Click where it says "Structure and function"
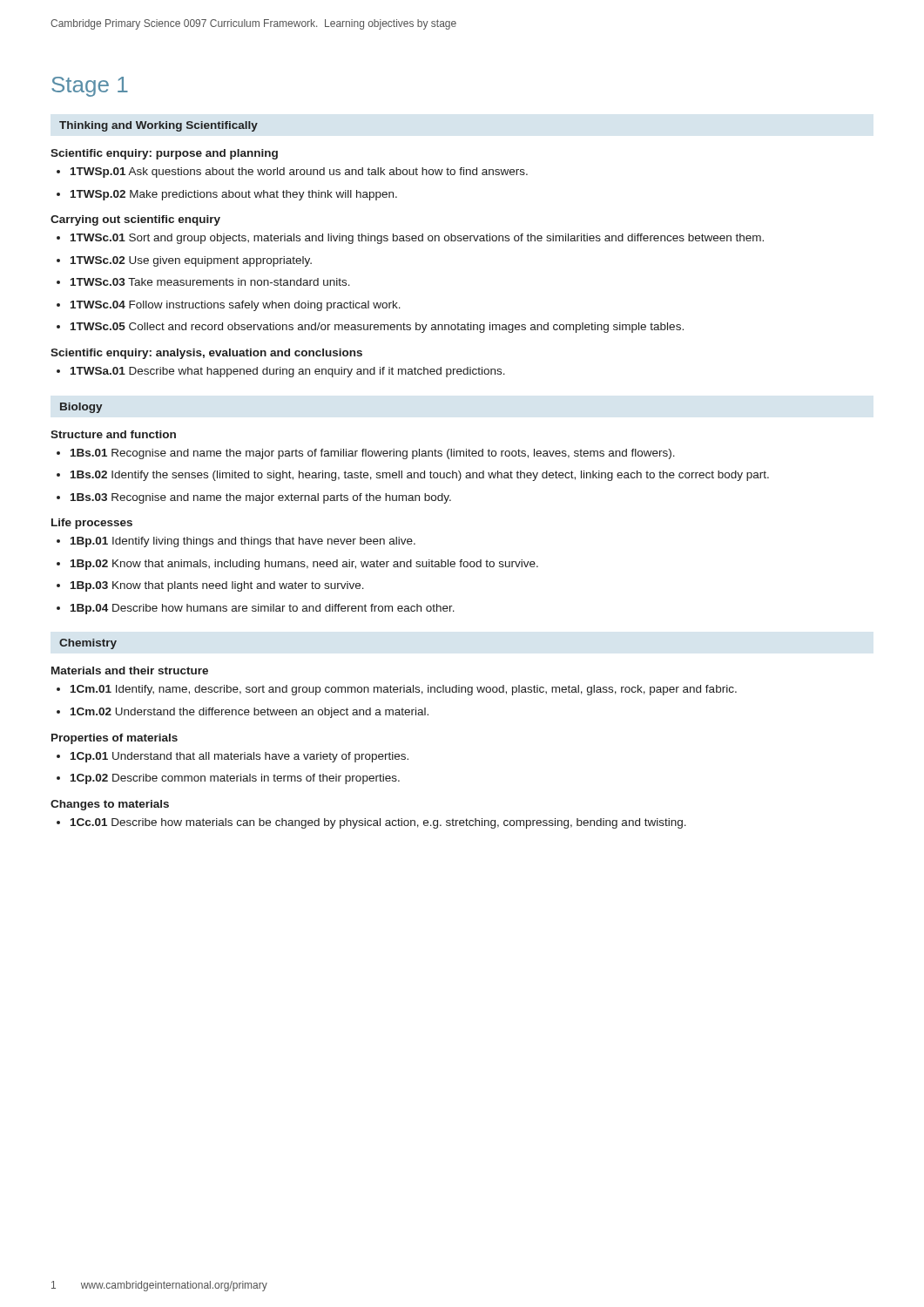Viewport: 924px width, 1307px height. tap(114, 434)
